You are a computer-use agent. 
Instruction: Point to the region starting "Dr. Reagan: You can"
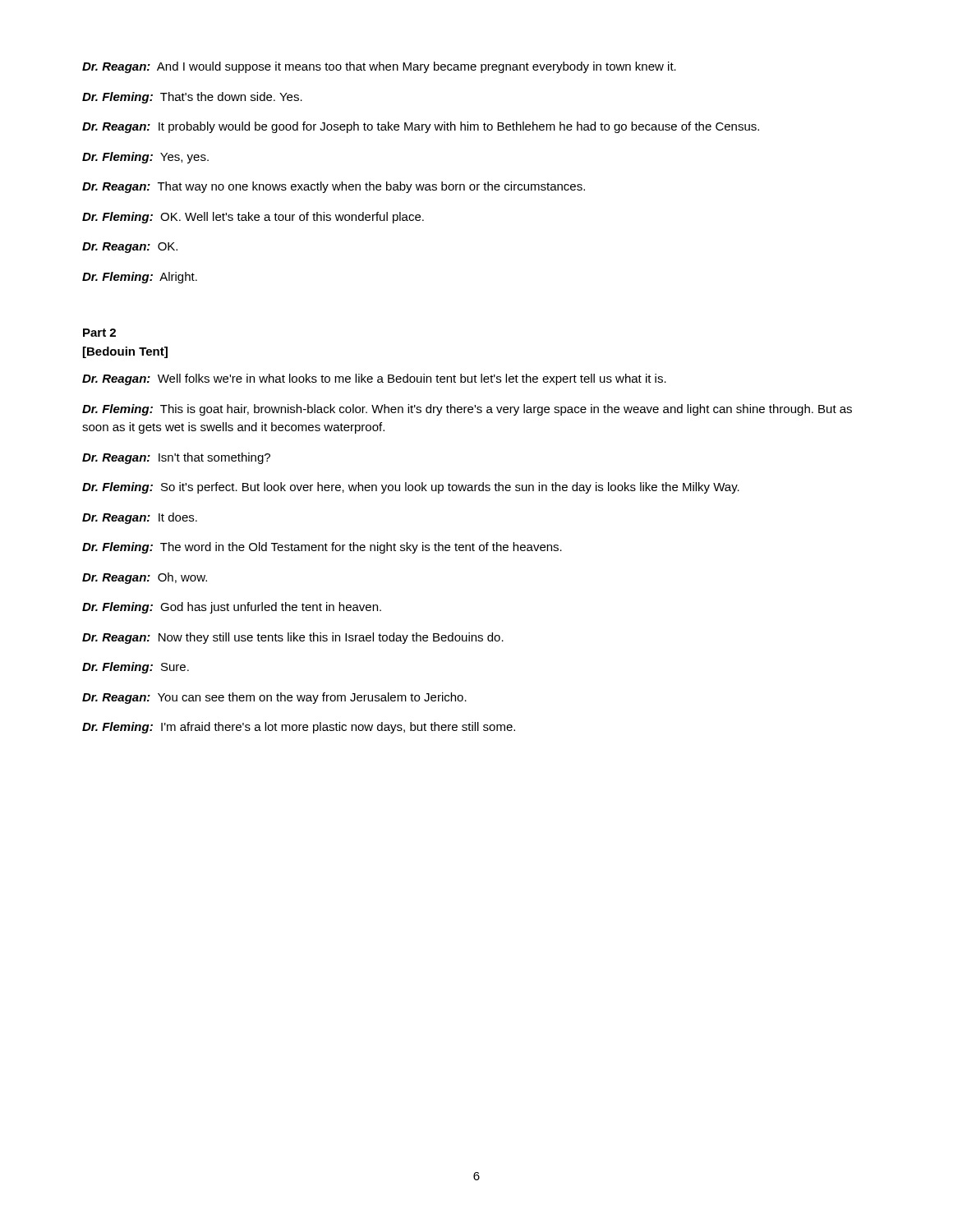275,697
